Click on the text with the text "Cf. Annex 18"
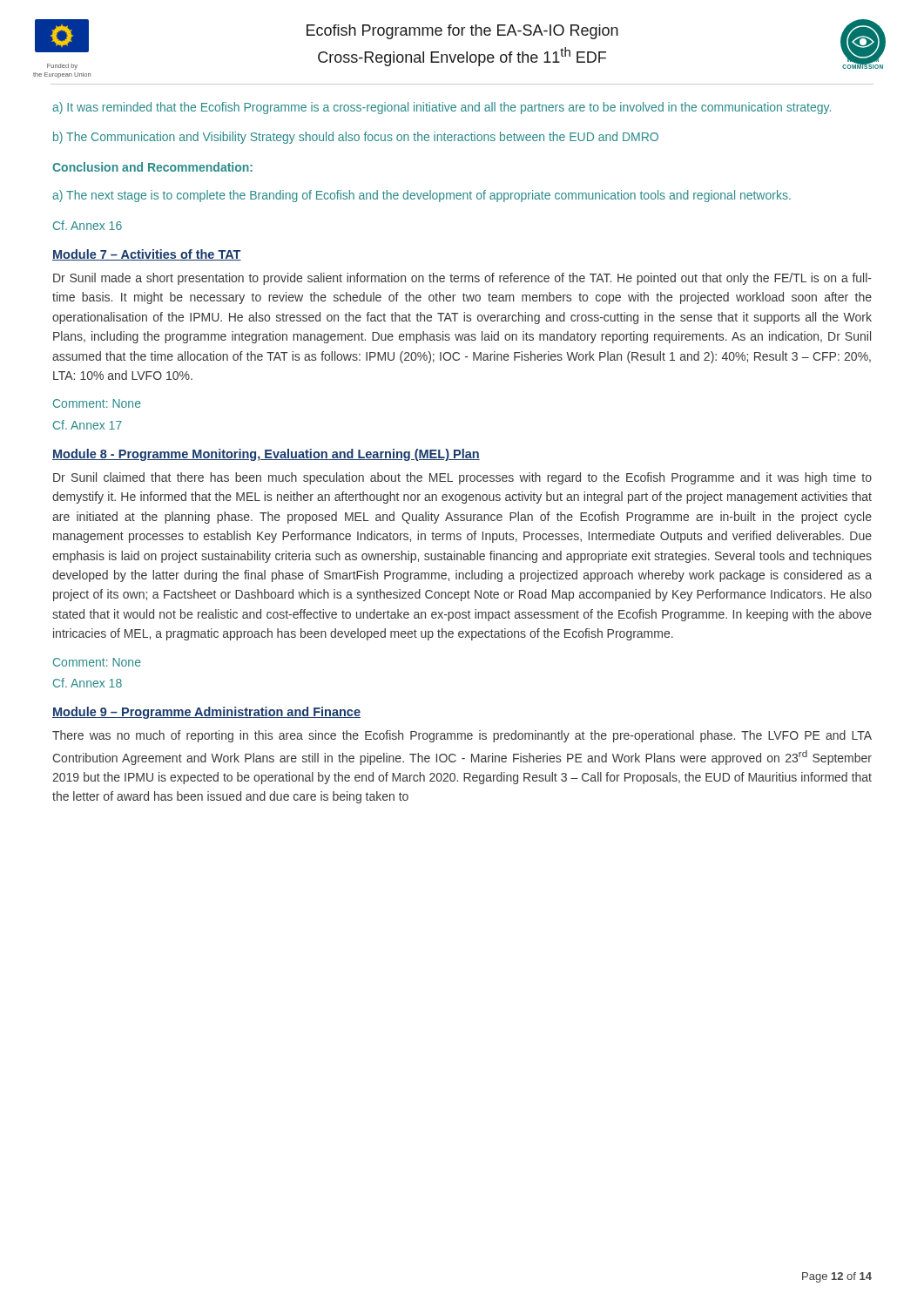924x1307 pixels. [x=88, y=683]
